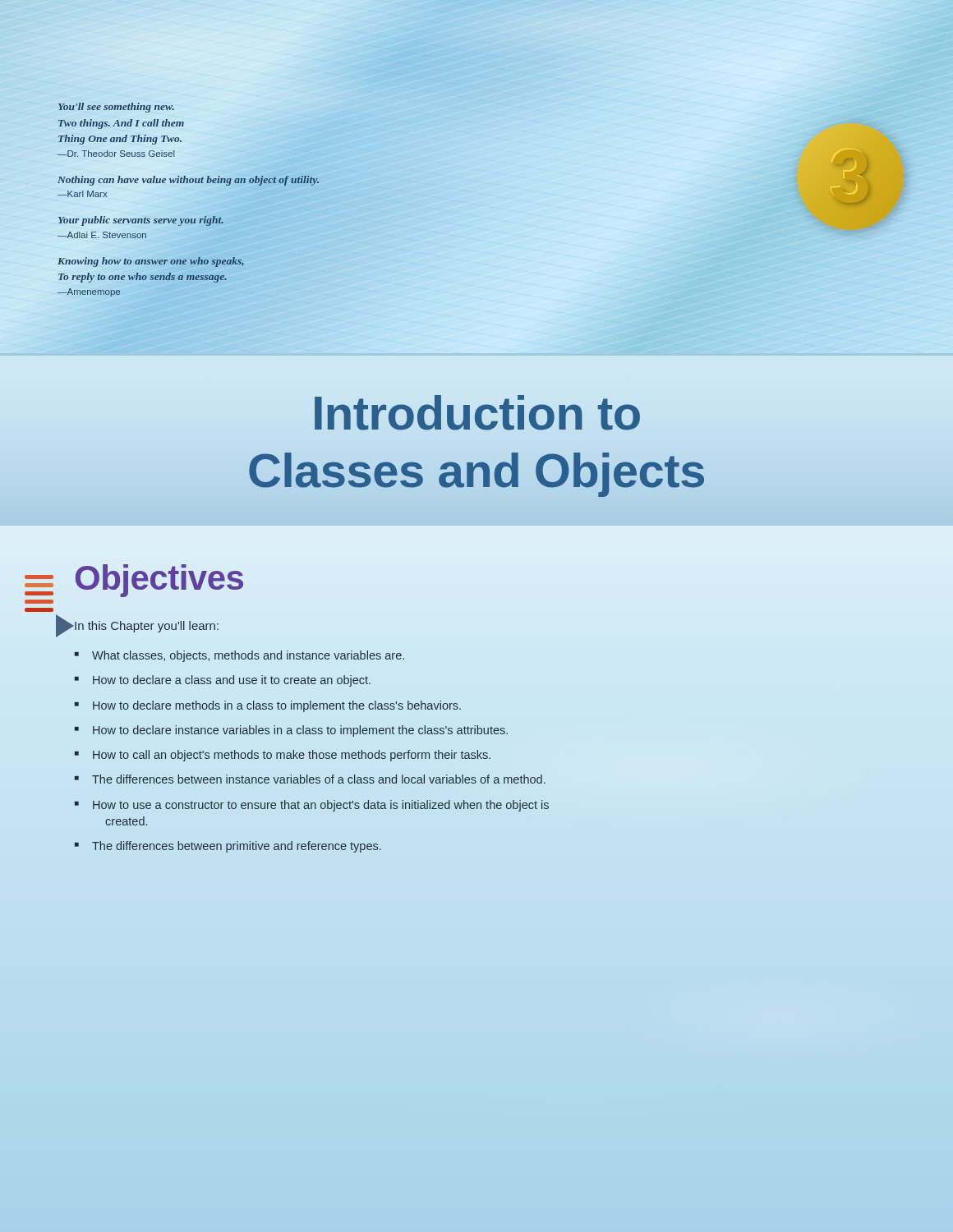Click the section header
Screen dimensions: 1232x953
click(403, 578)
